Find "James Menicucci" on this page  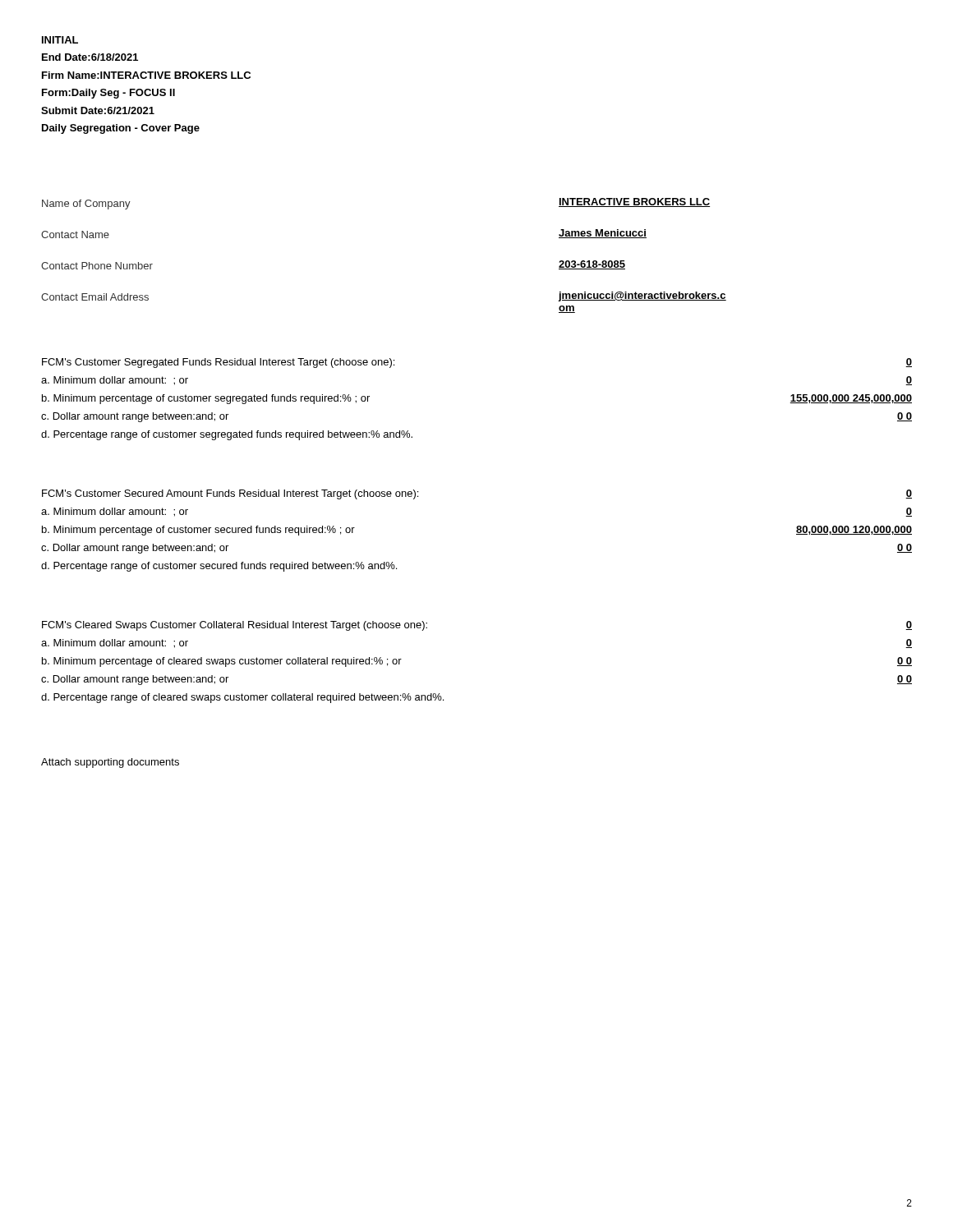click(603, 234)
